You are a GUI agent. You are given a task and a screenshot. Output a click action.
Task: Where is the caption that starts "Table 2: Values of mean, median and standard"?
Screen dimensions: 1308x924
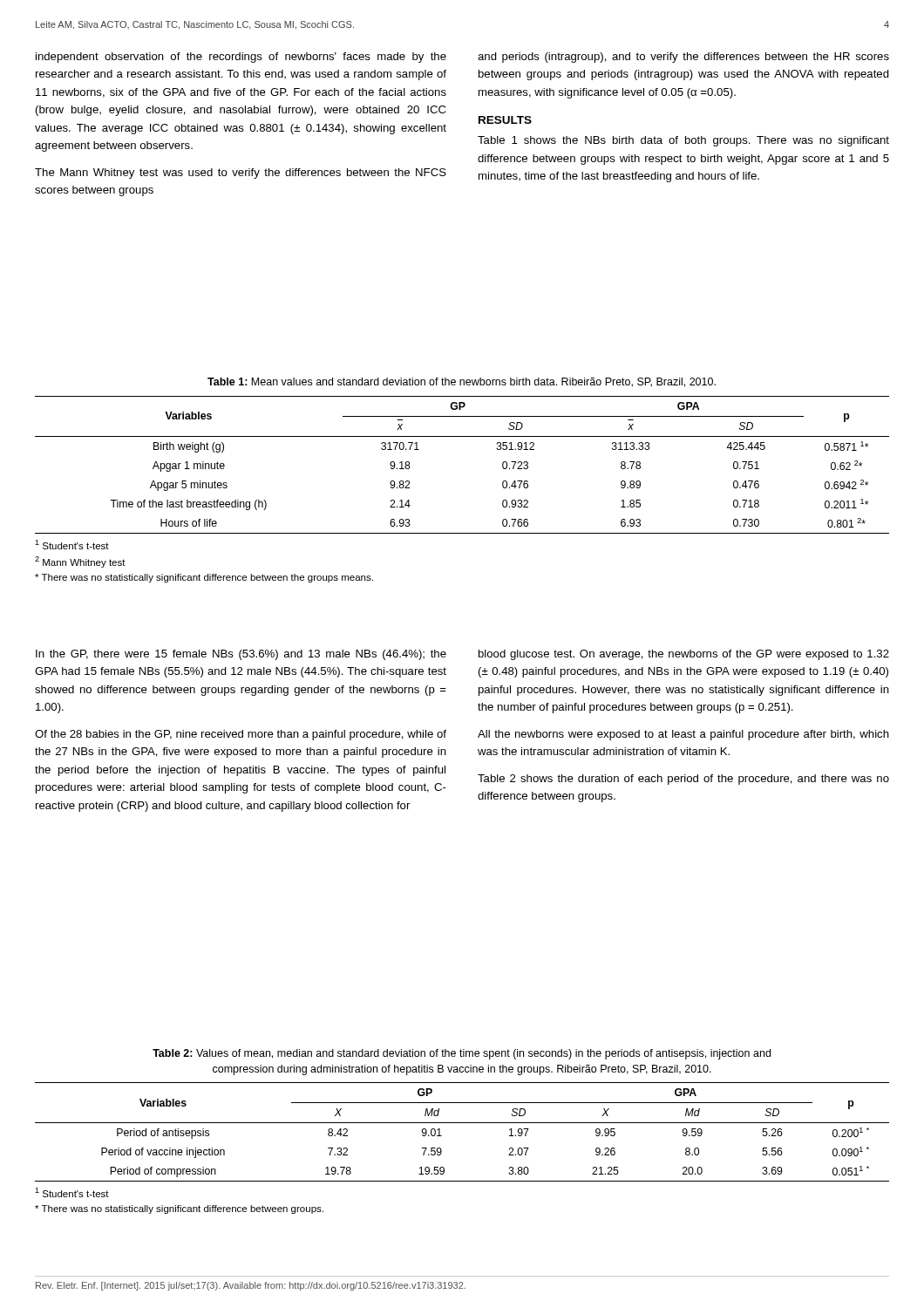pos(462,1061)
